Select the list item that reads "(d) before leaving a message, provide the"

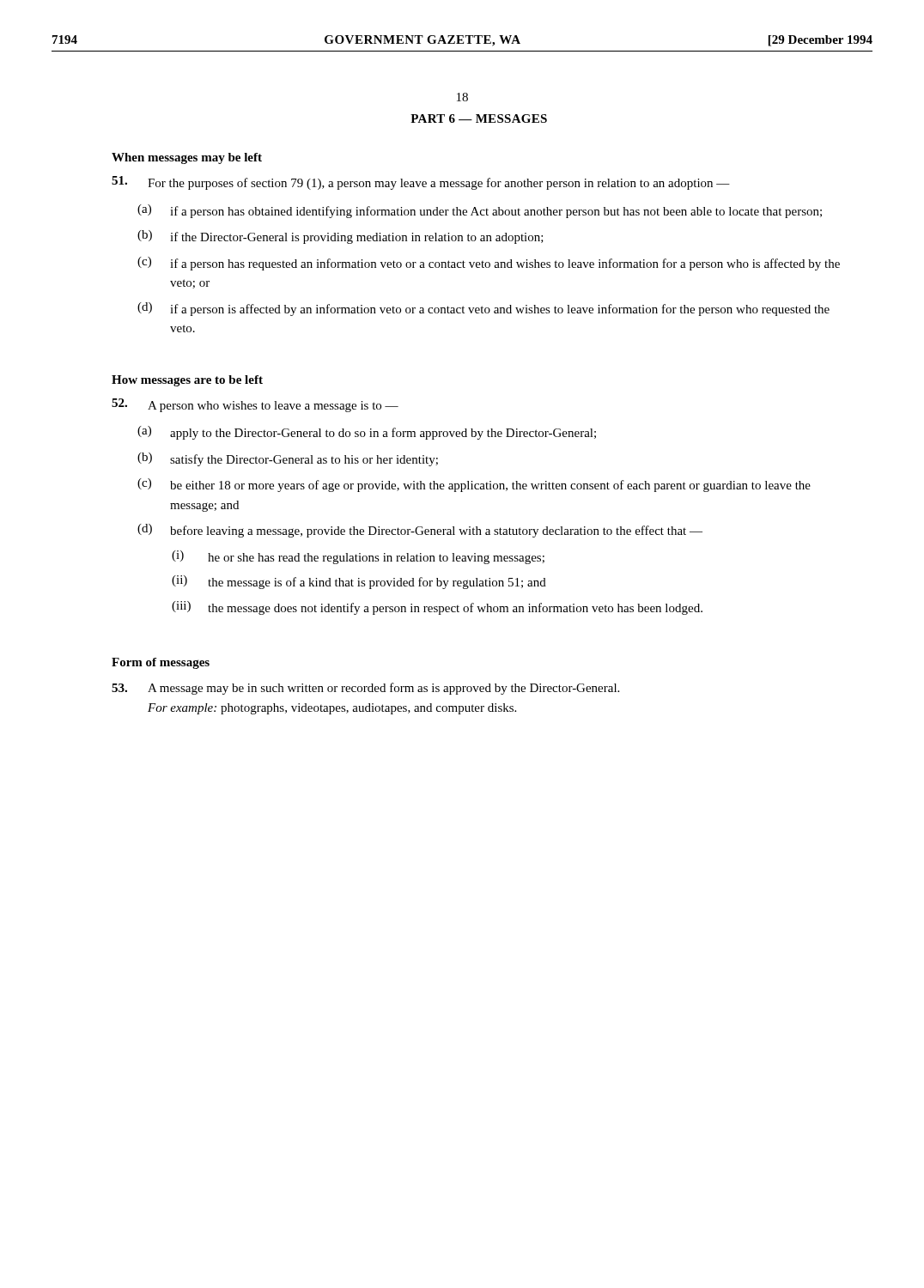point(420,531)
